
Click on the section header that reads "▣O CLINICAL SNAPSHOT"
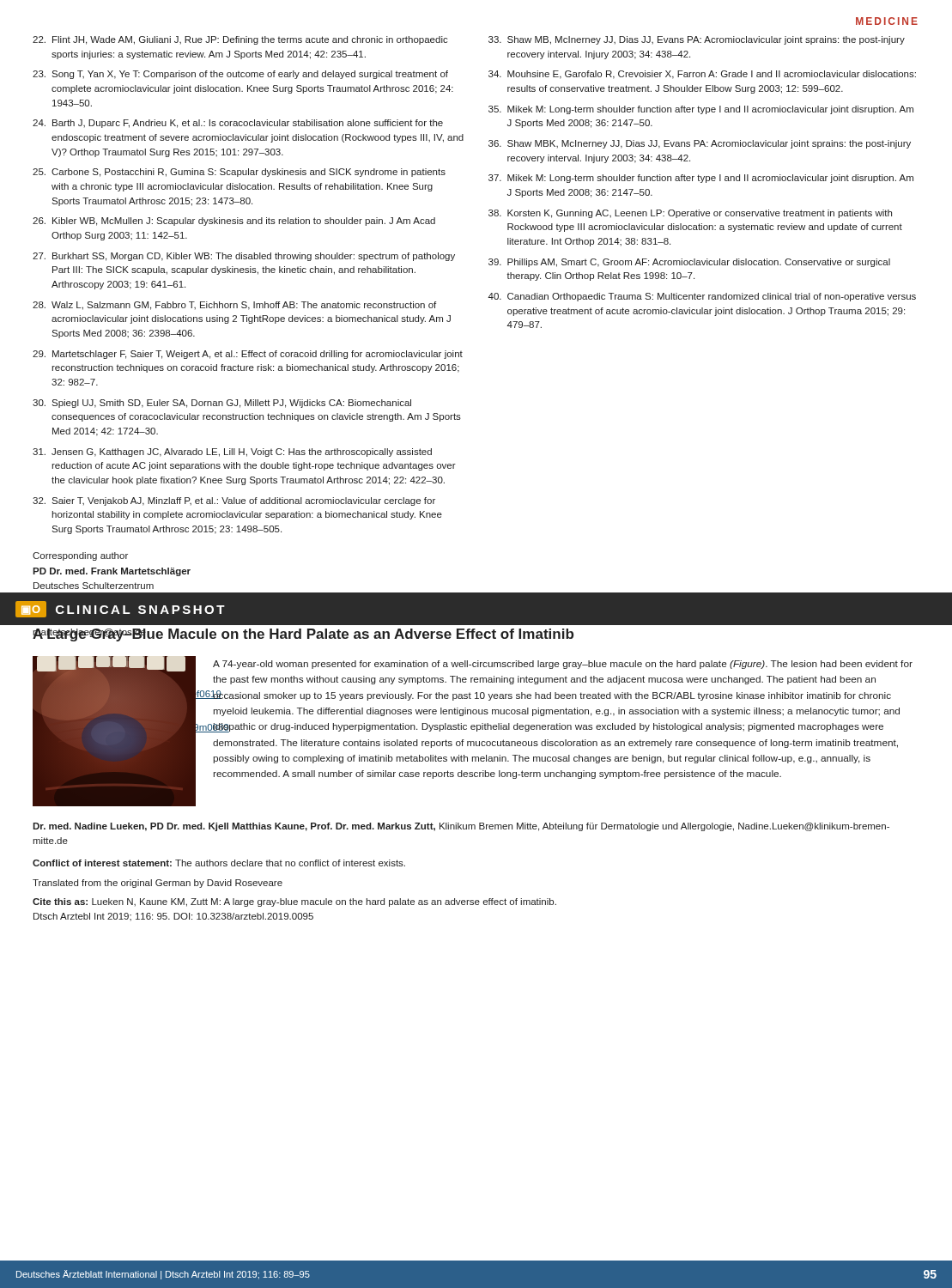point(121,609)
